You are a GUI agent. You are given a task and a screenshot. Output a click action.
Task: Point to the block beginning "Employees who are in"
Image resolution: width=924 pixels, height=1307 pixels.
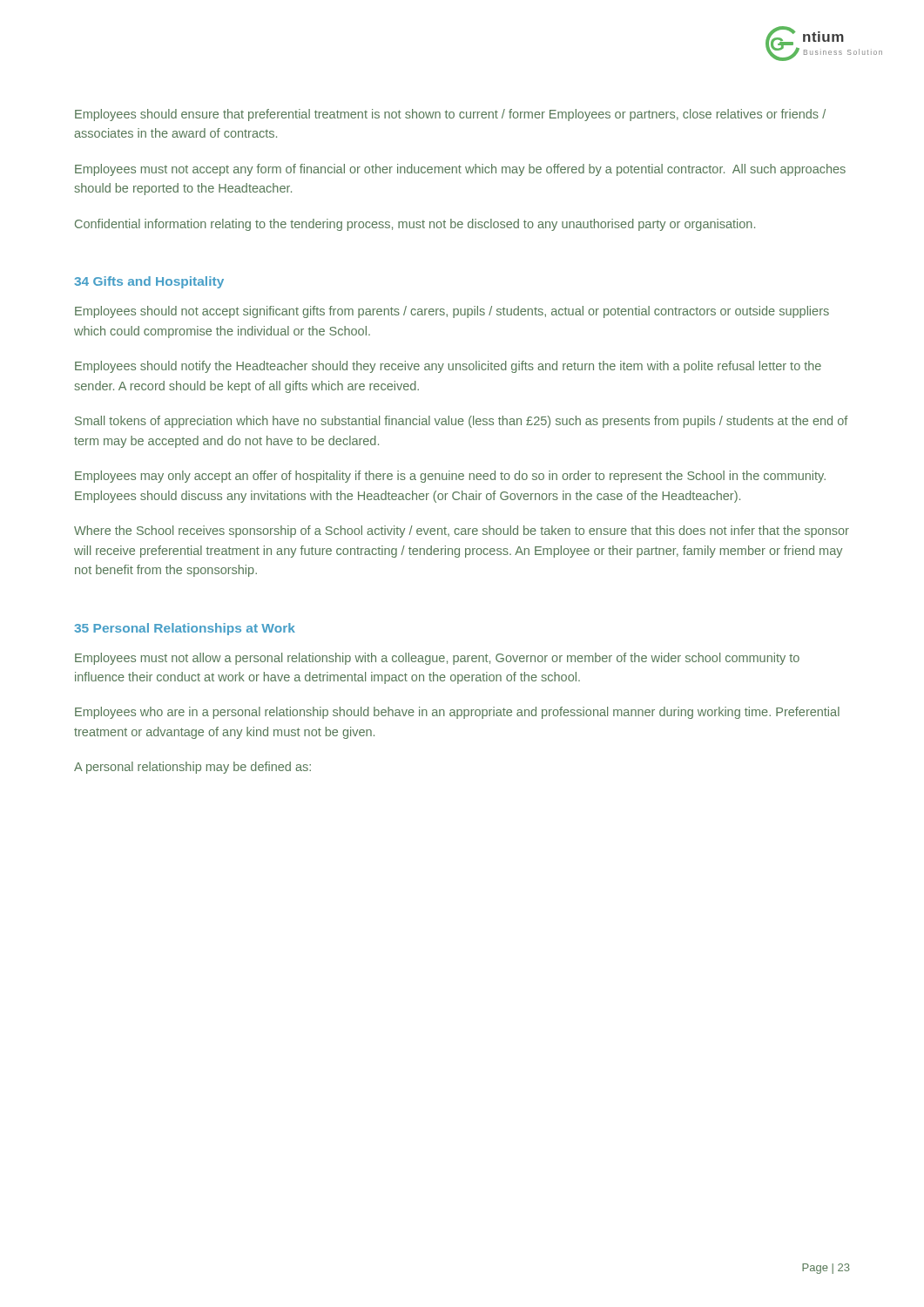click(457, 722)
